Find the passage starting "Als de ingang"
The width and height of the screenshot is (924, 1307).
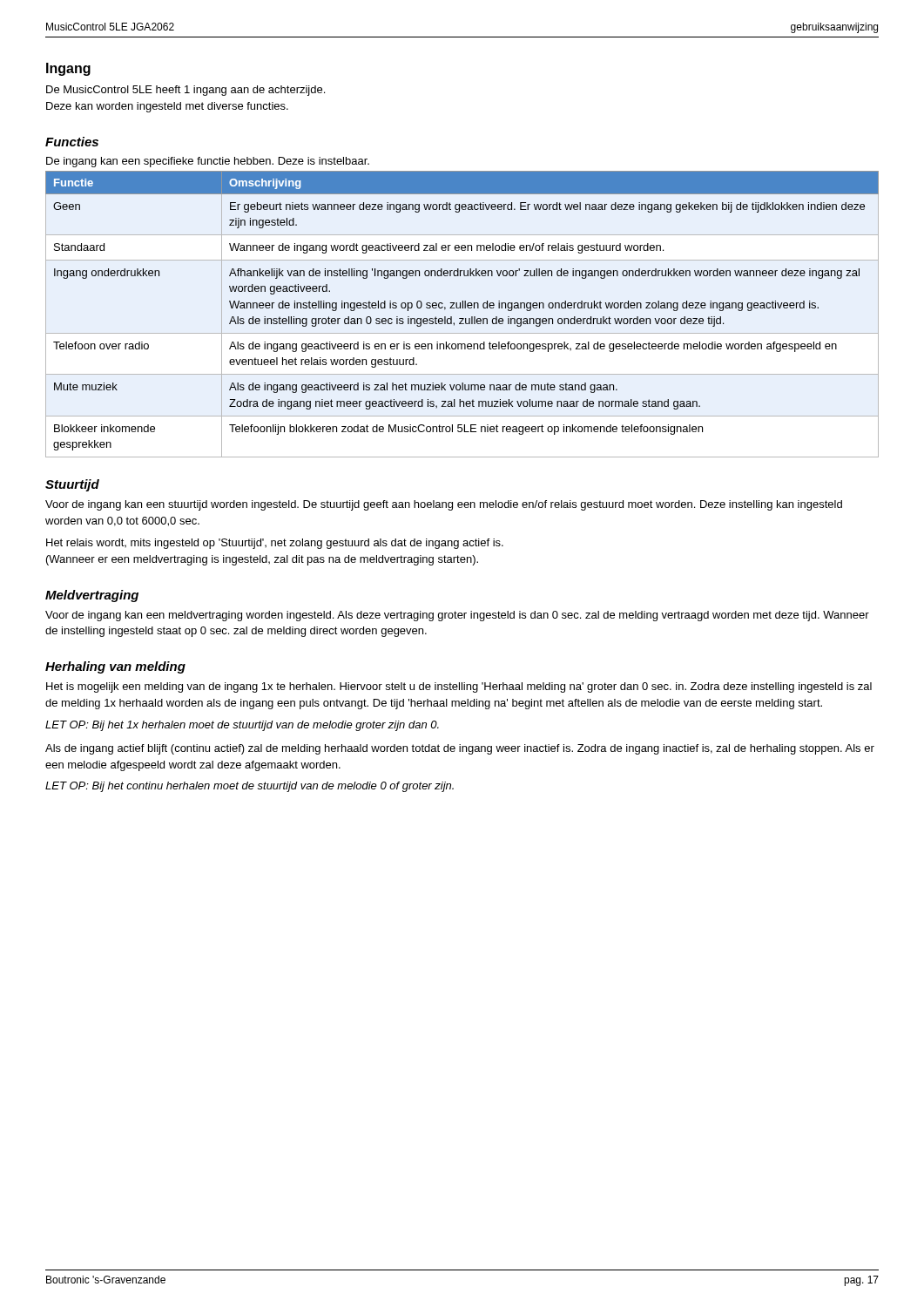[x=460, y=756]
